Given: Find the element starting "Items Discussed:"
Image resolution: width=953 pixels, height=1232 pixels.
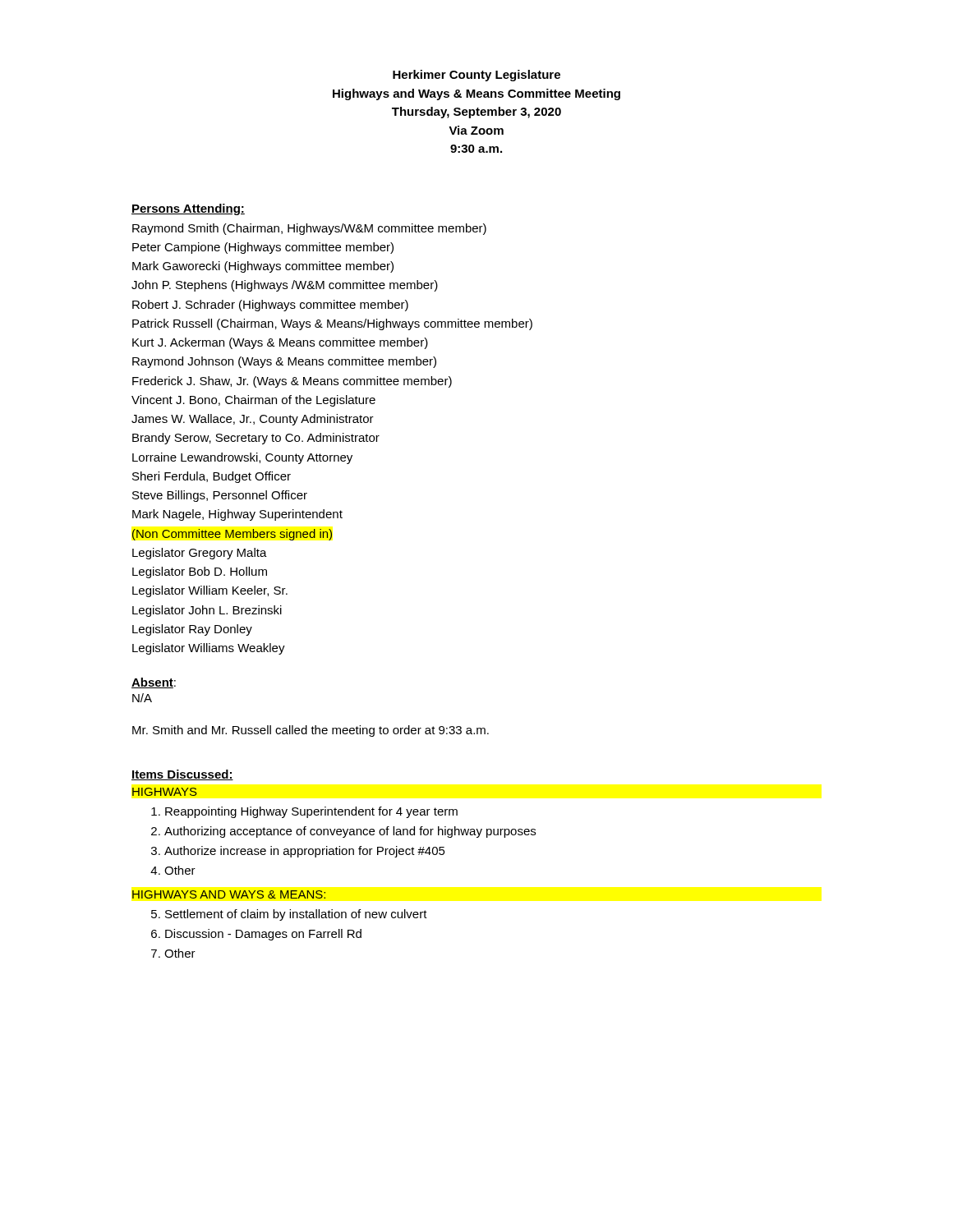Looking at the screenshot, I should pos(182,774).
